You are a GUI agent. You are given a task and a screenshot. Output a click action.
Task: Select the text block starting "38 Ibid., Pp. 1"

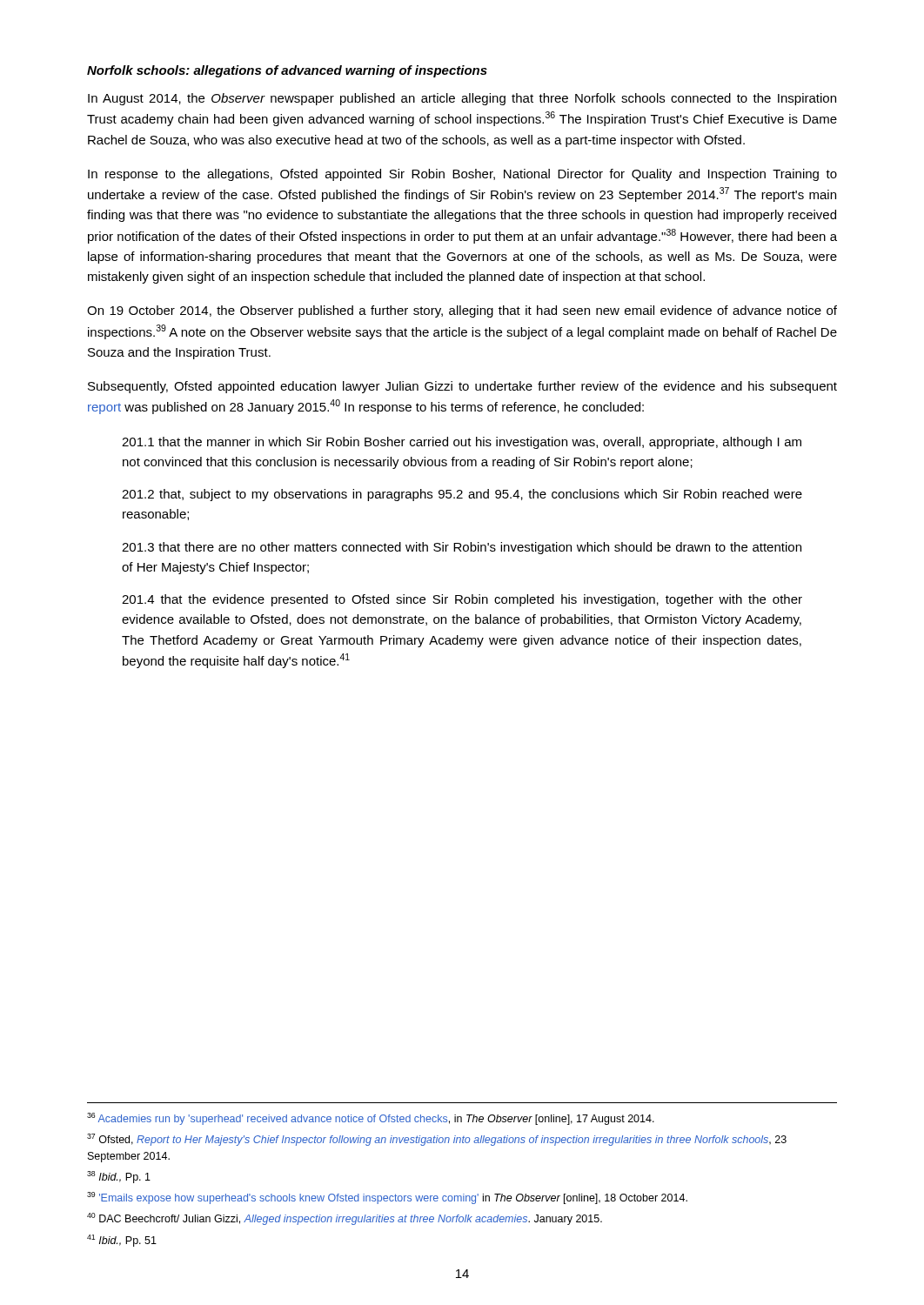coord(119,1176)
